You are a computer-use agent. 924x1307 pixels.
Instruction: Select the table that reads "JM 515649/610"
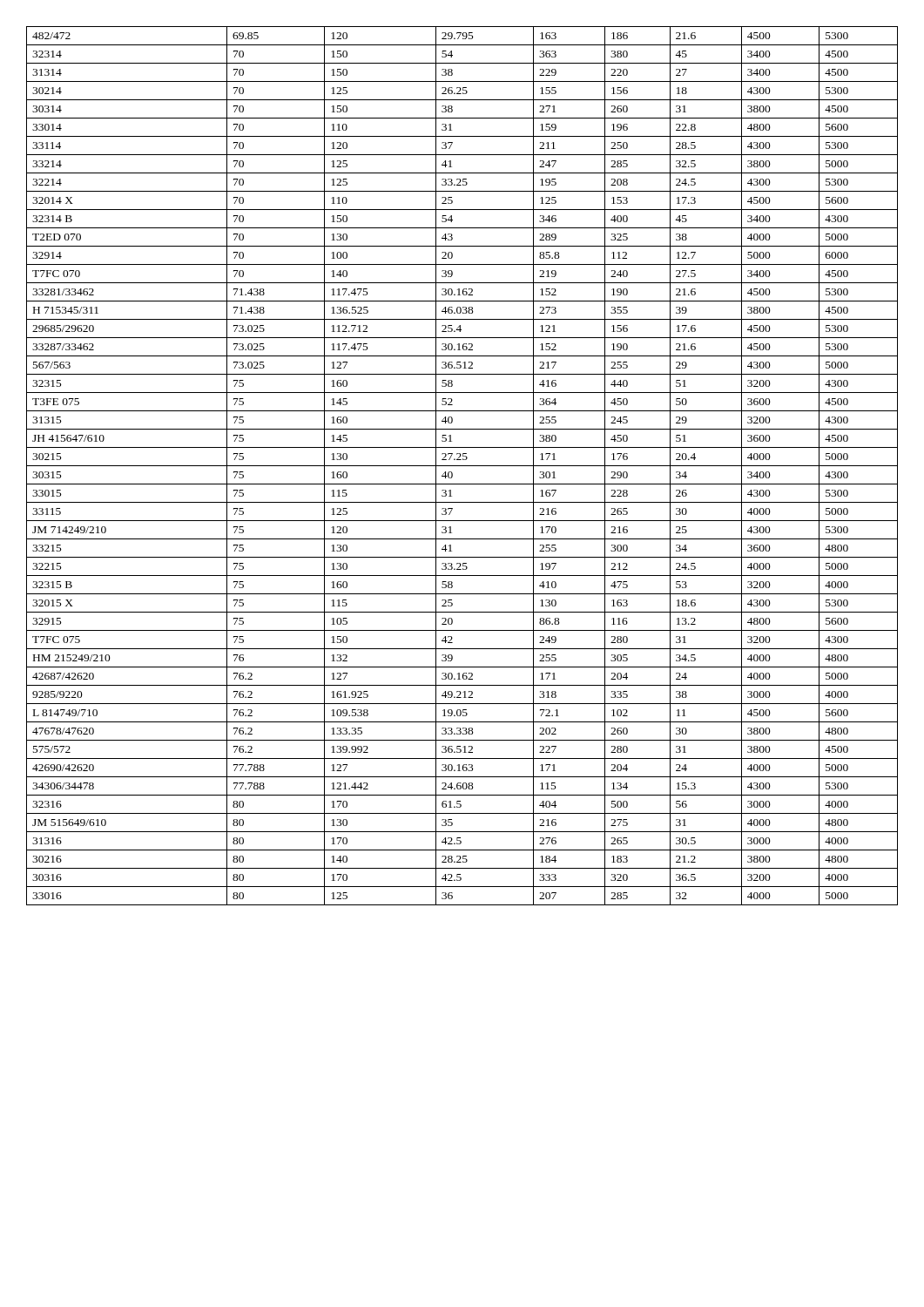(462, 466)
